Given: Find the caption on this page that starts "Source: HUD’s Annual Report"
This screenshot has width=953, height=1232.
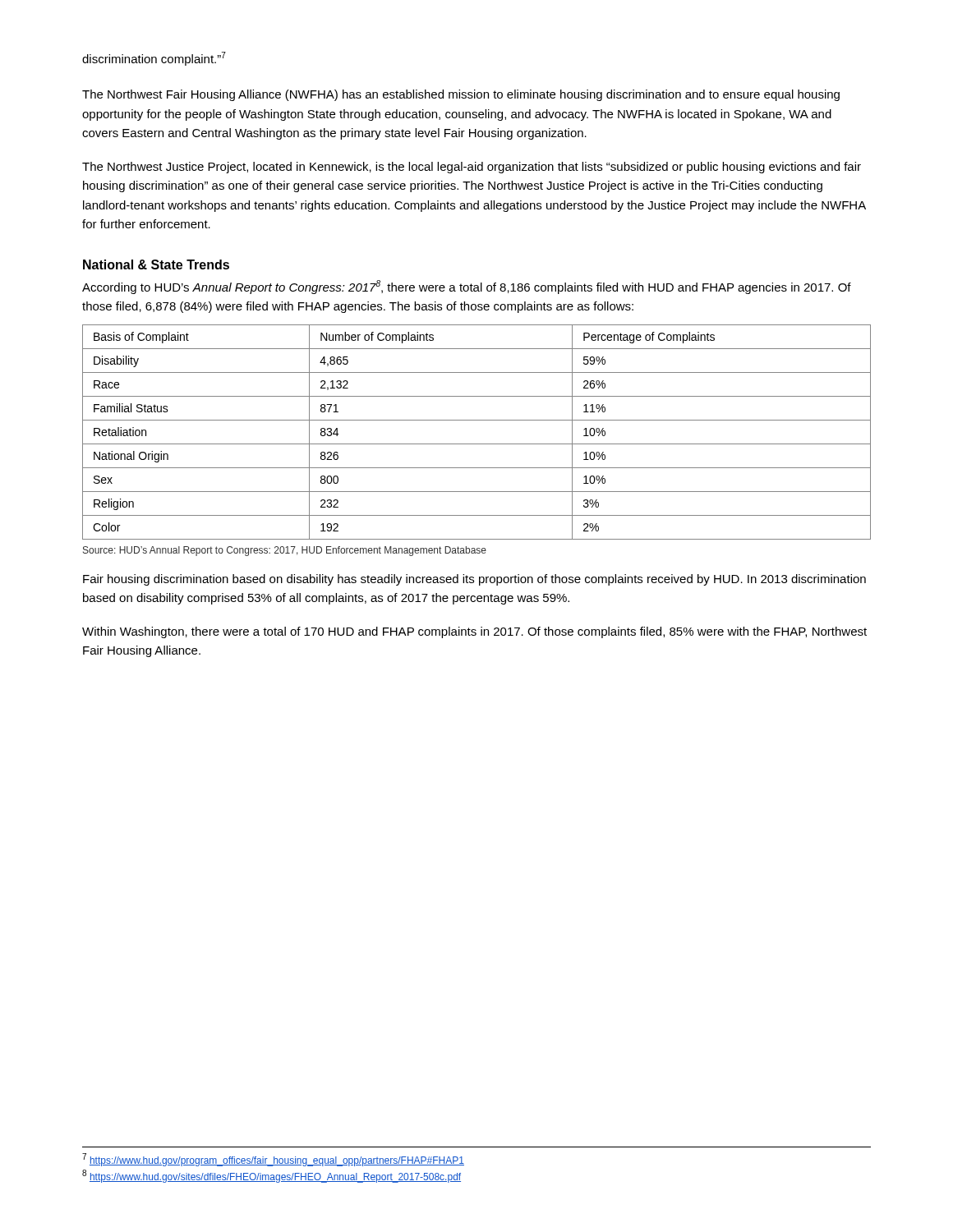Looking at the screenshot, I should click(284, 550).
